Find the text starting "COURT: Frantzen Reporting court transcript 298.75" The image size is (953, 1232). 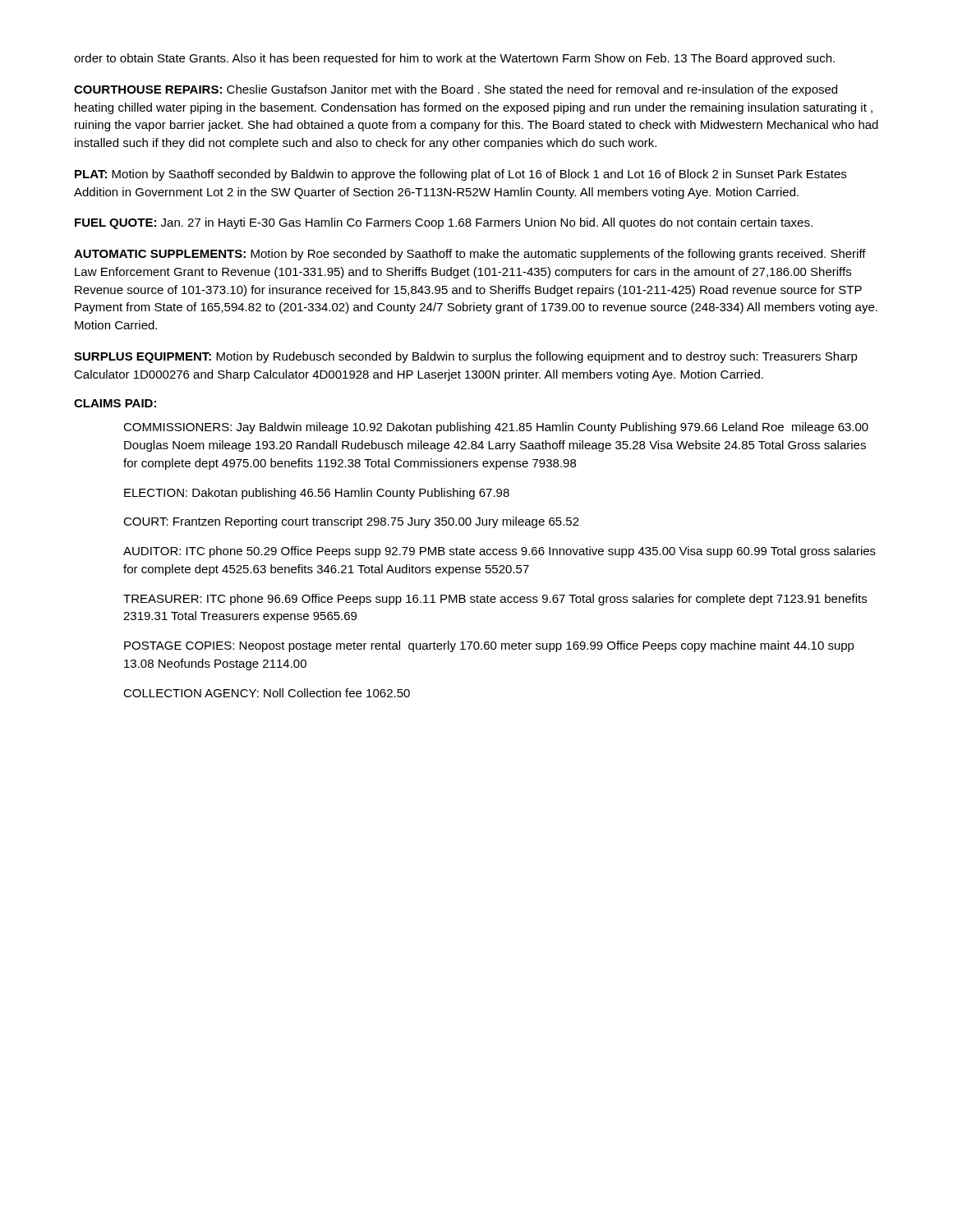point(351,521)
